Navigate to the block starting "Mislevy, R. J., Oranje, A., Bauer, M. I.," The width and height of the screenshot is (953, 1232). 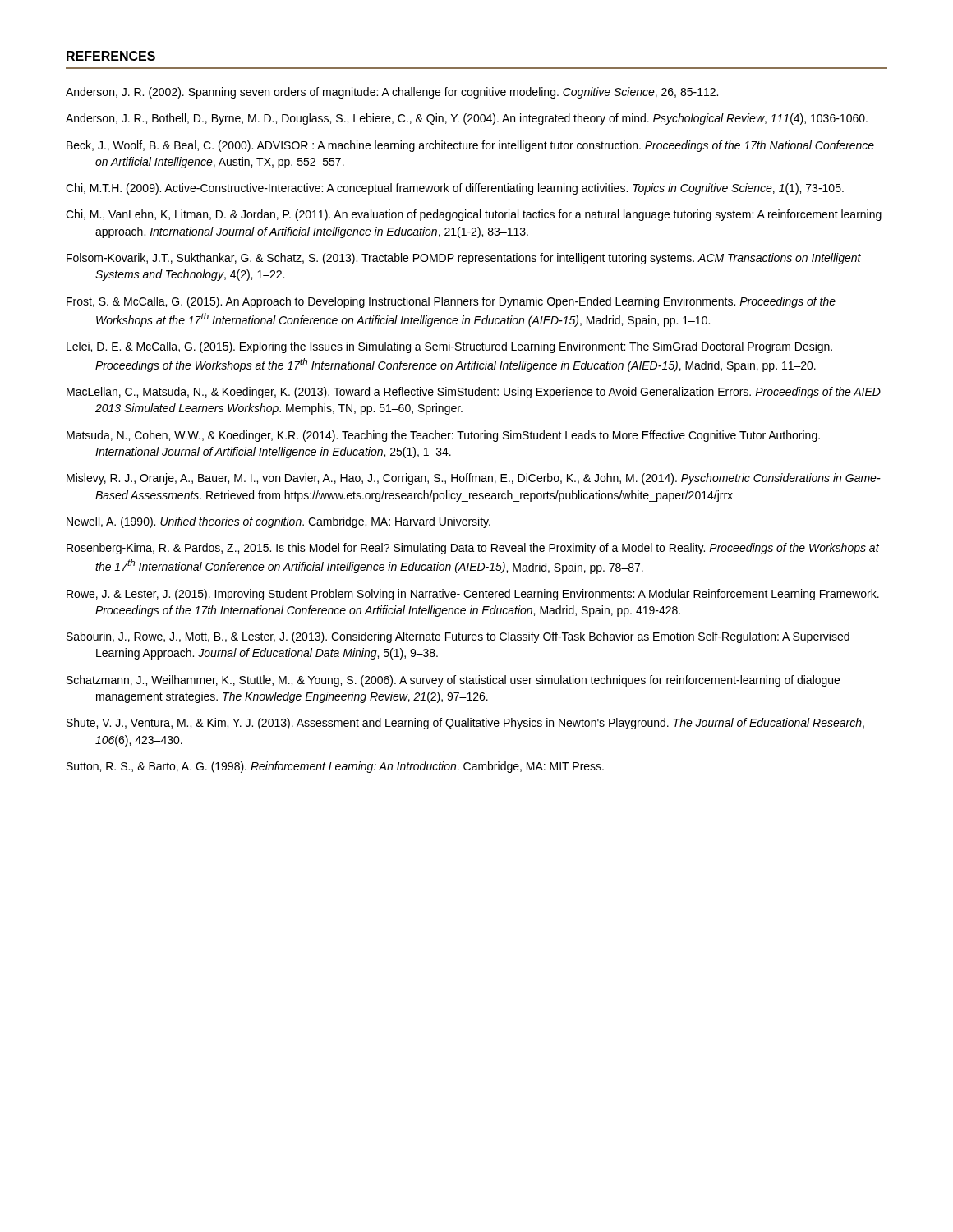(x=473, y=487)
